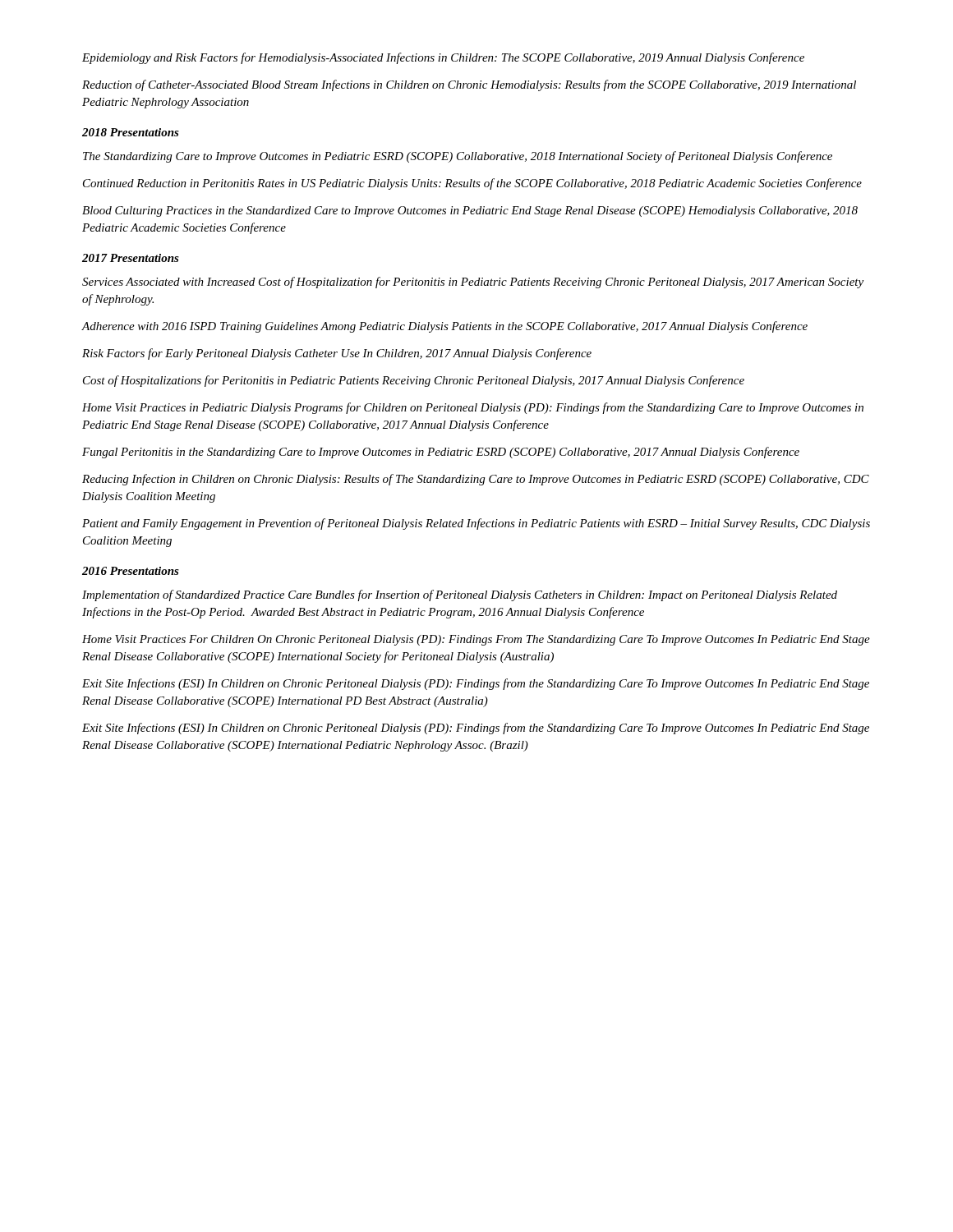Viewport: 953px width, 1232px height.
Task: Click on the region starting "Home Visit Practices For Children On"
Action: [476, 648]
